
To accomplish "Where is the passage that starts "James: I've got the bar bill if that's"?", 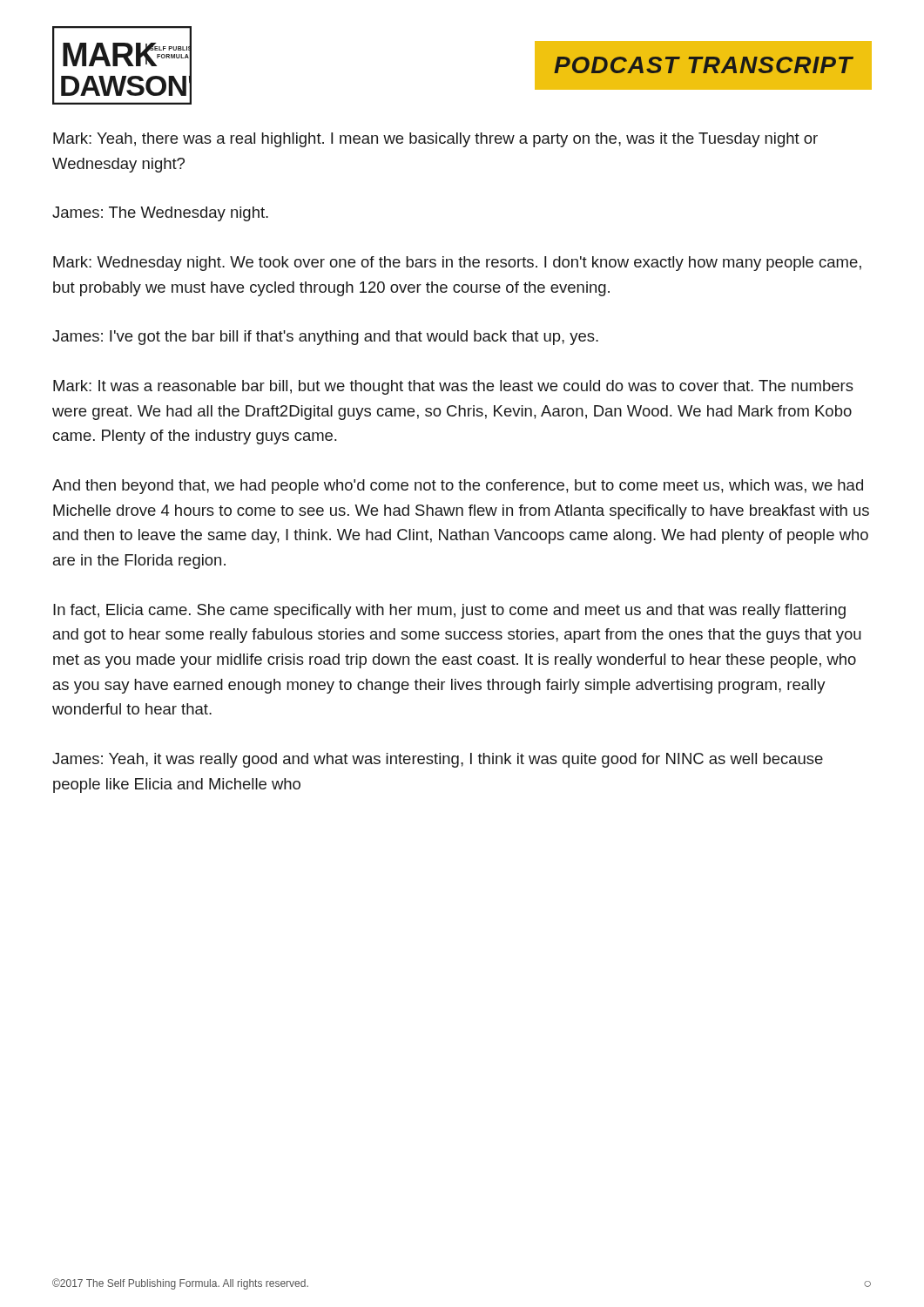I will coord(326,336).
